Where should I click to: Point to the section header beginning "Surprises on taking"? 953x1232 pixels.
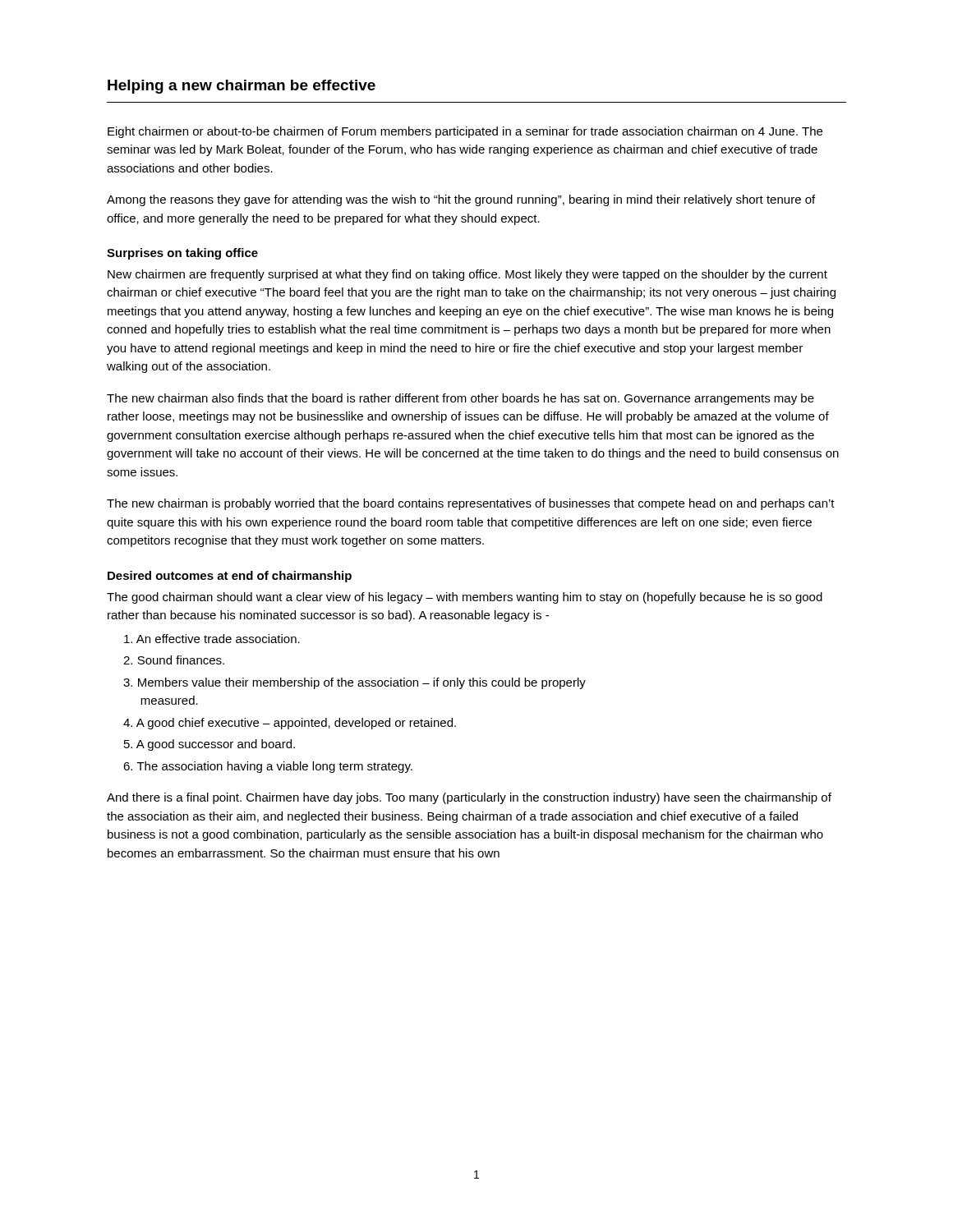(x=182, y=253)
